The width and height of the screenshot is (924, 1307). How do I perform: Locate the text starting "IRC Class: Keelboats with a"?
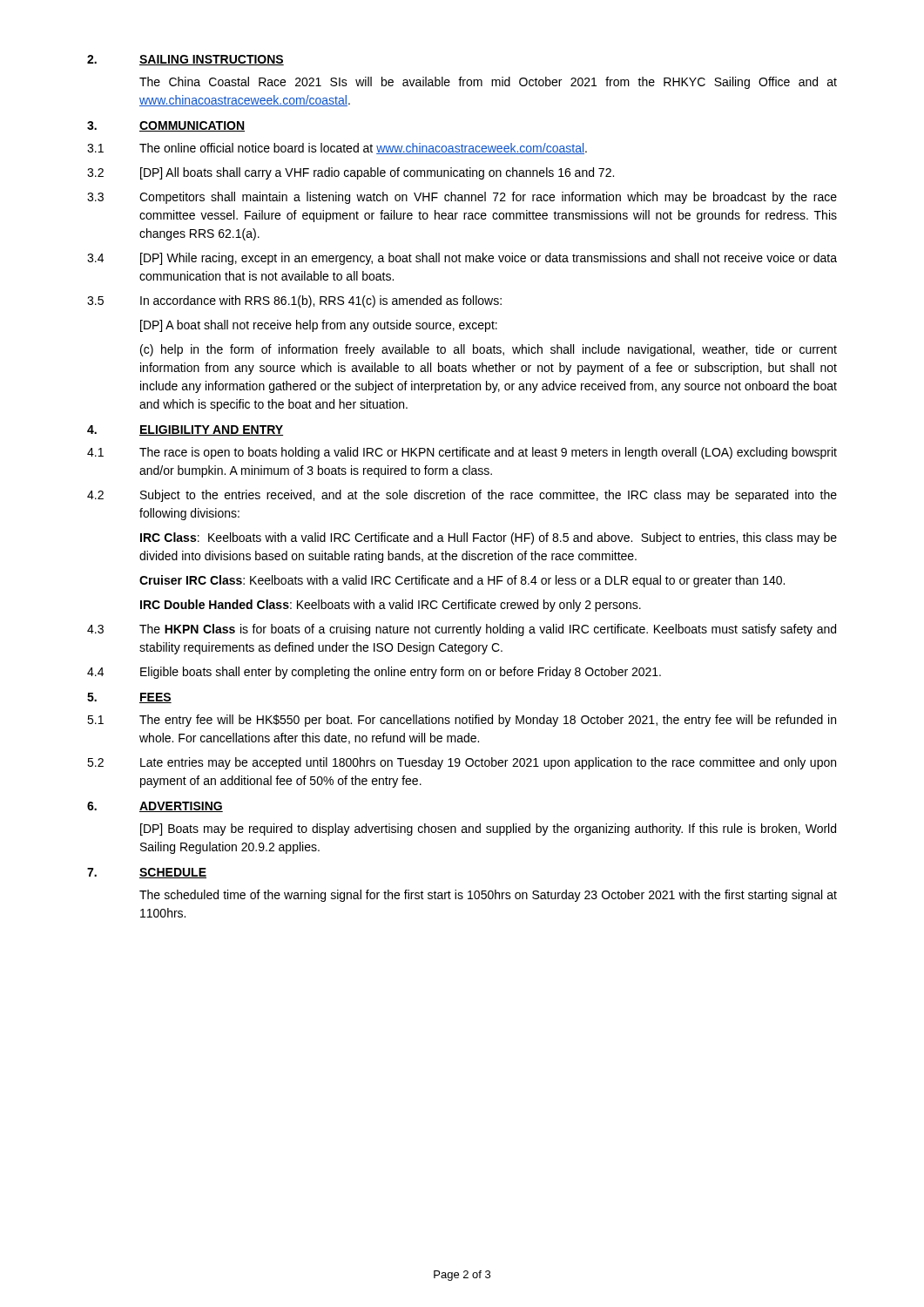488,547
